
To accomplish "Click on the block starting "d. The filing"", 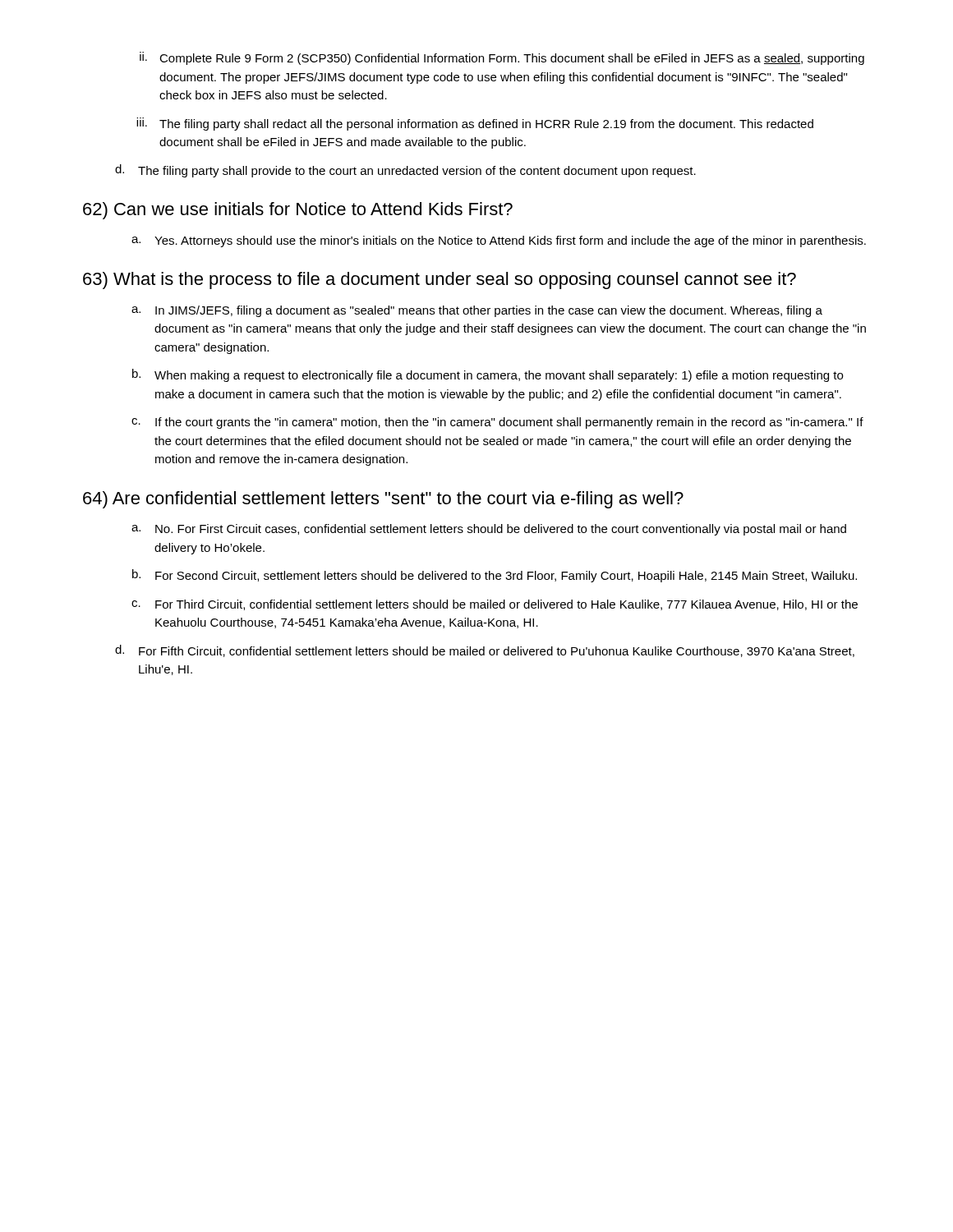I will [406, 171].
